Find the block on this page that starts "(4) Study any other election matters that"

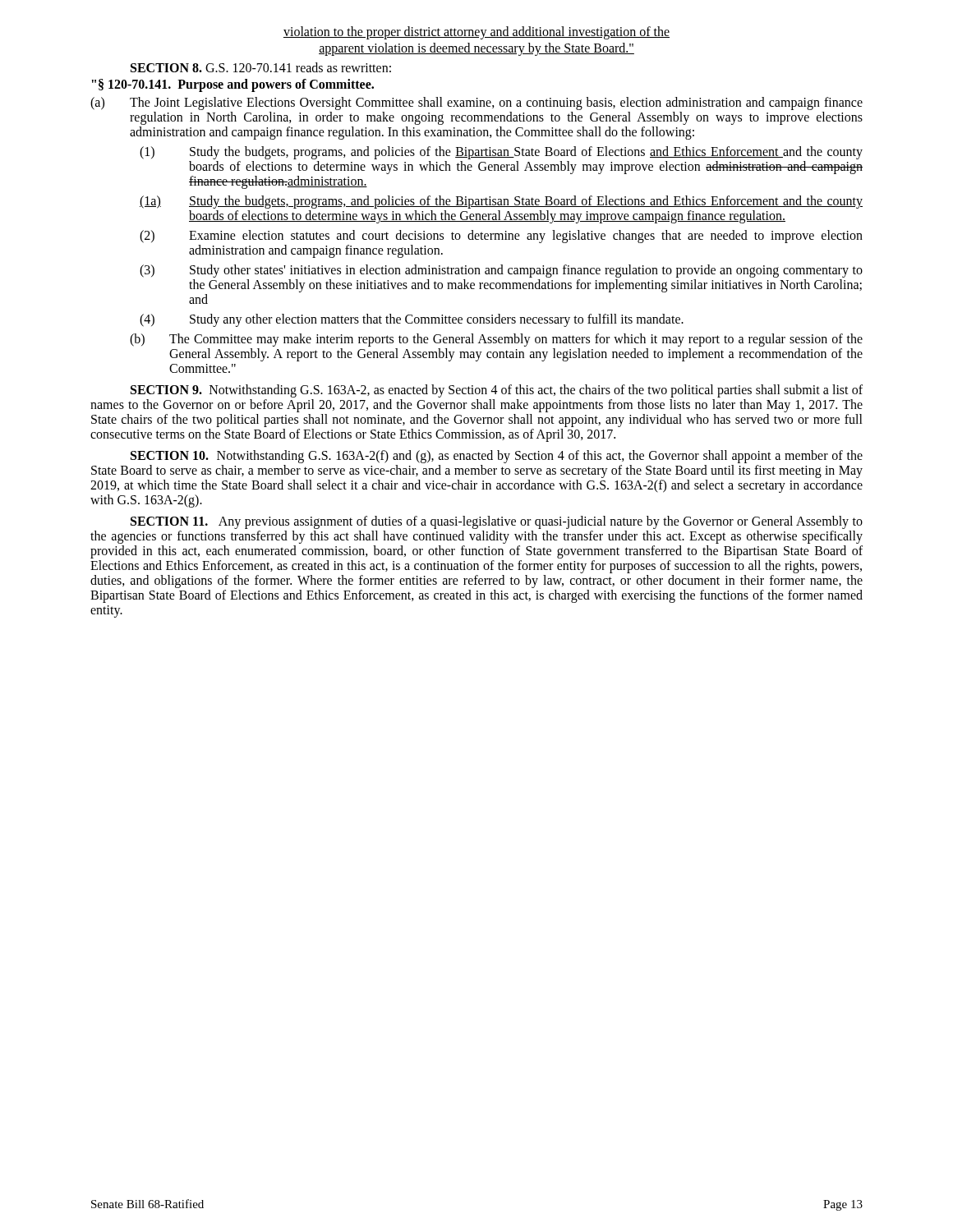point(501,319)
